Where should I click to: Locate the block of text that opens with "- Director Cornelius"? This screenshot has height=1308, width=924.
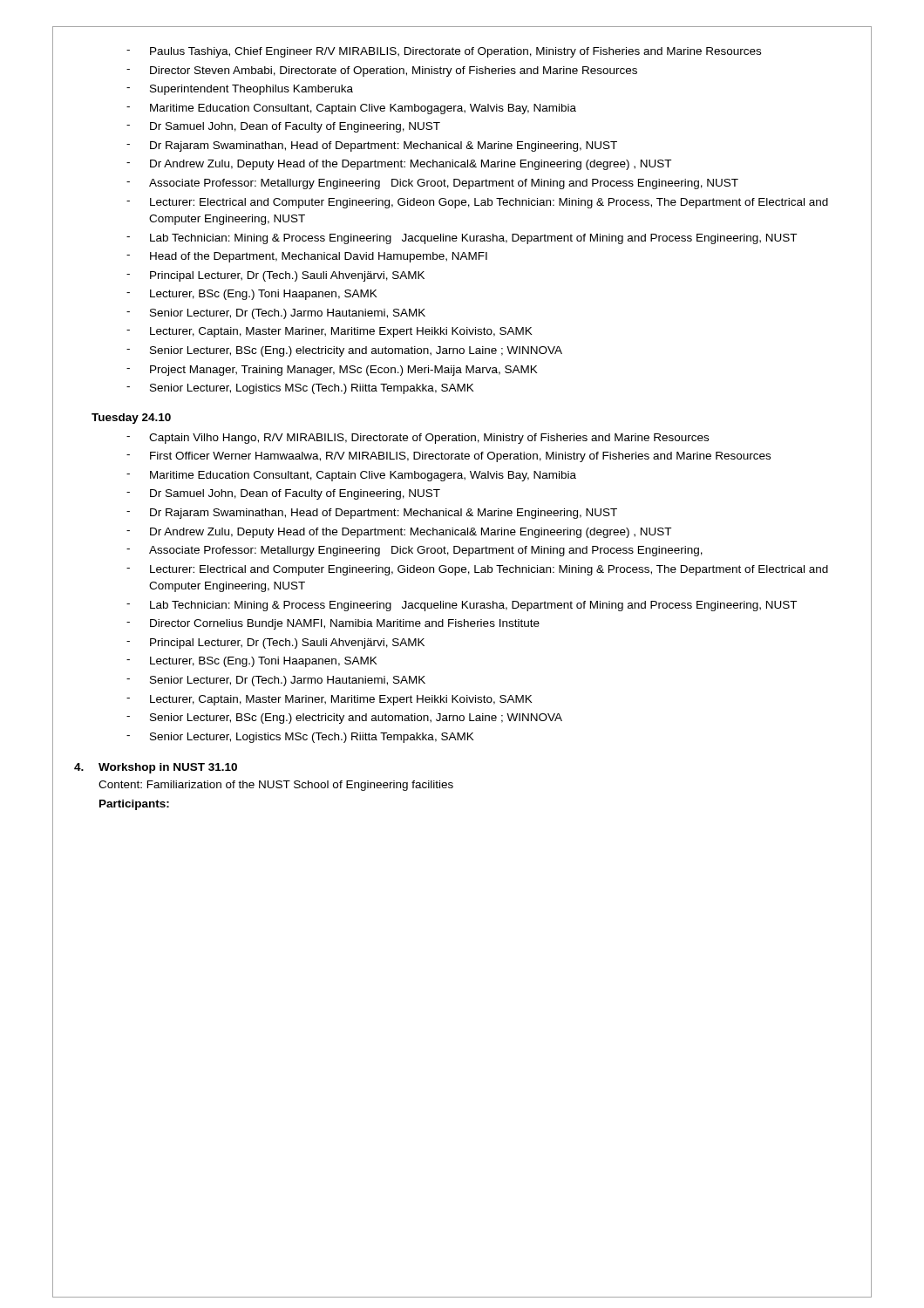[x=488, y=624]
